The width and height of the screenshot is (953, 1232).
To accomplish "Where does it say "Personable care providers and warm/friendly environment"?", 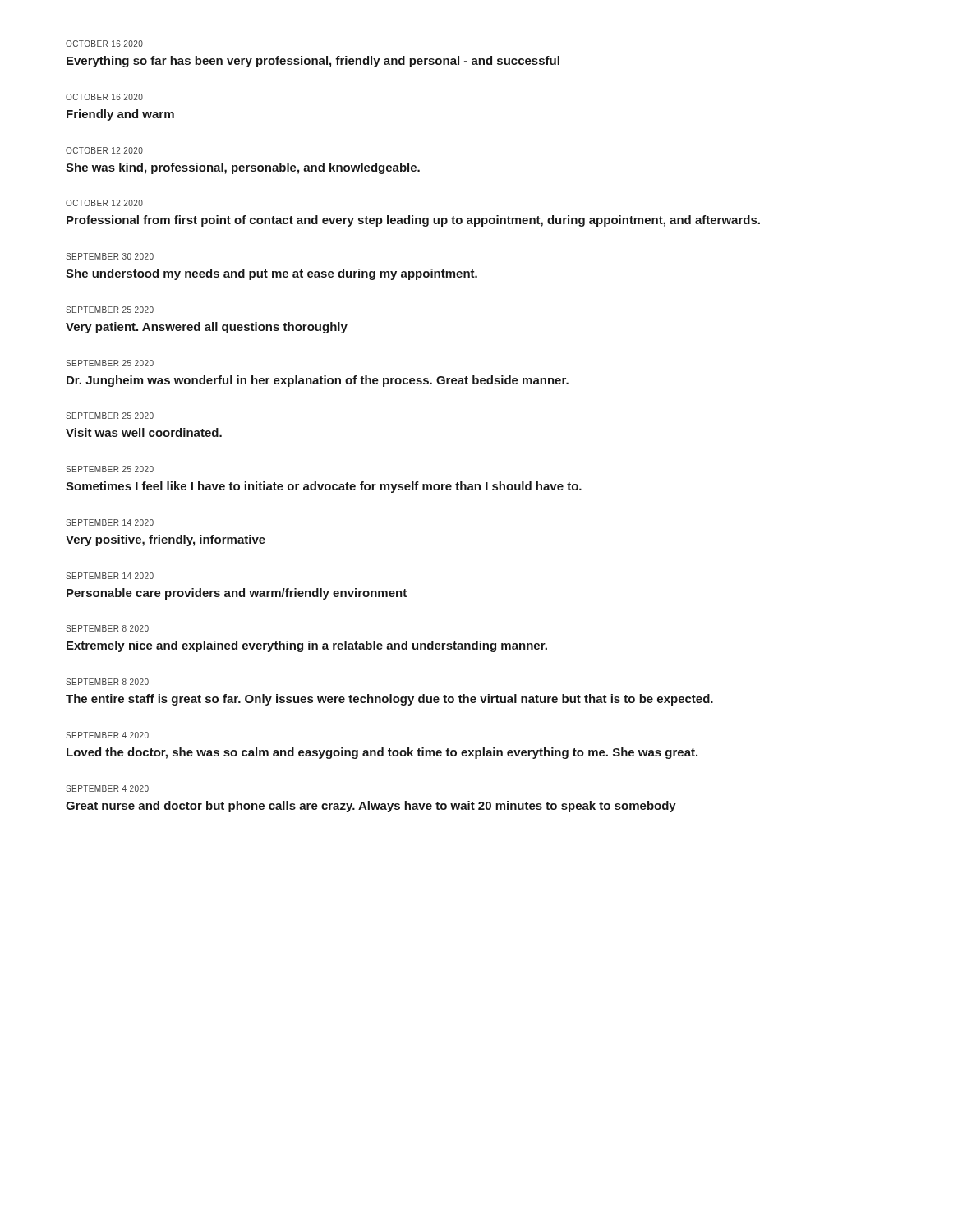I will click(x=236, y=592).
